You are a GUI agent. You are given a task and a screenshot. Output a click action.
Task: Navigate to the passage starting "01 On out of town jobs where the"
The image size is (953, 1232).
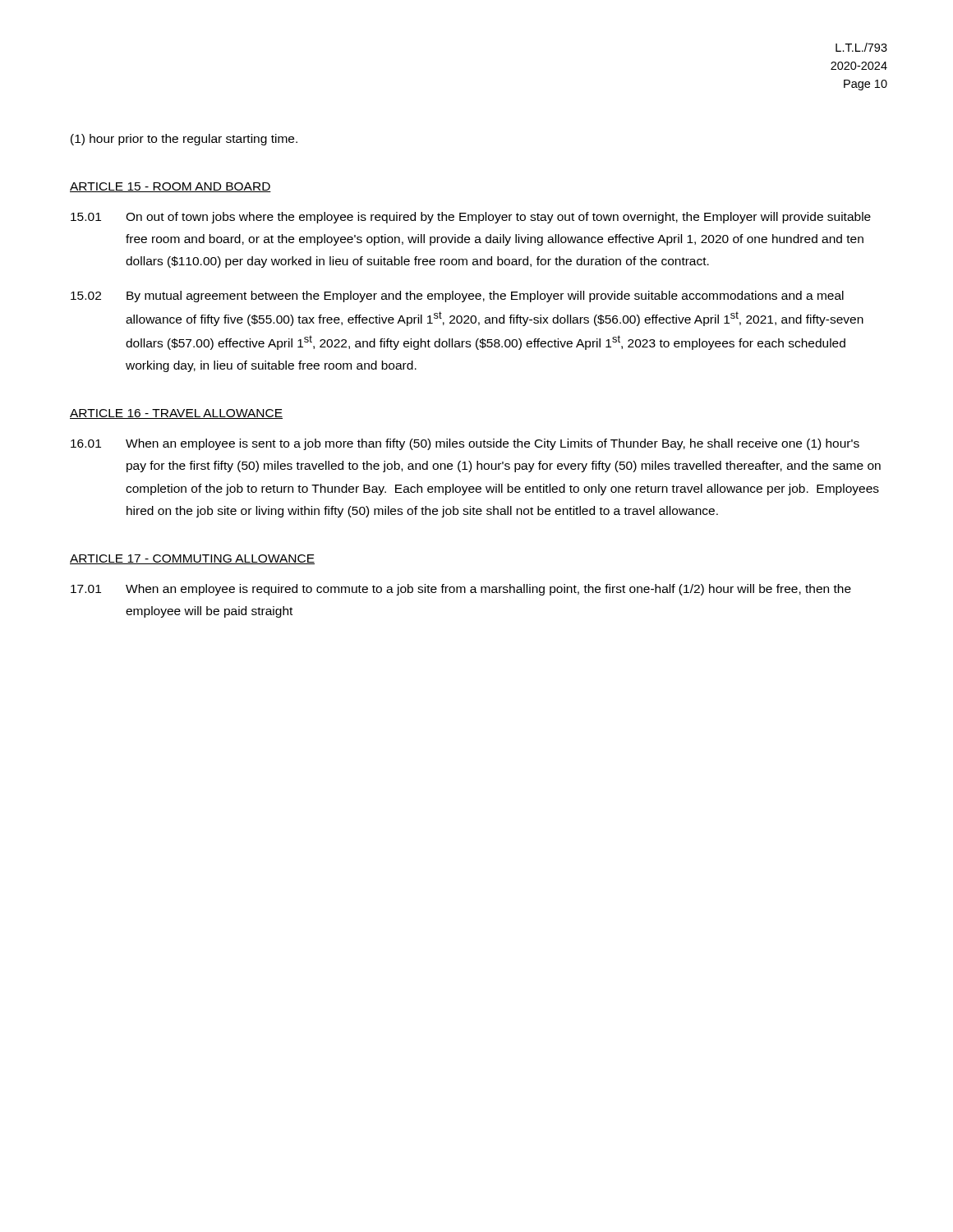pos(476,239)
